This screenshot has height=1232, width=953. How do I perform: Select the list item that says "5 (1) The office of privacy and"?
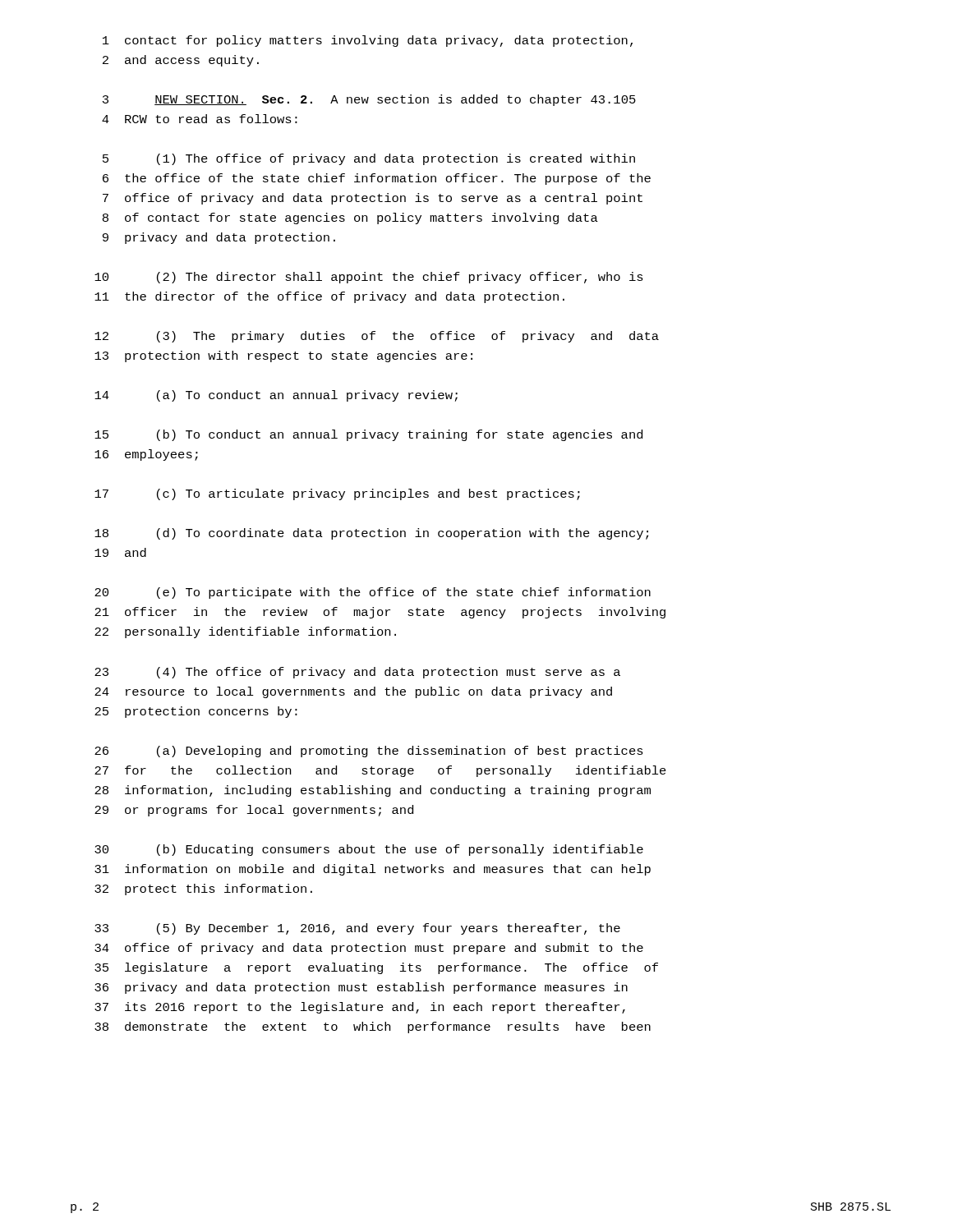[481, 159]
